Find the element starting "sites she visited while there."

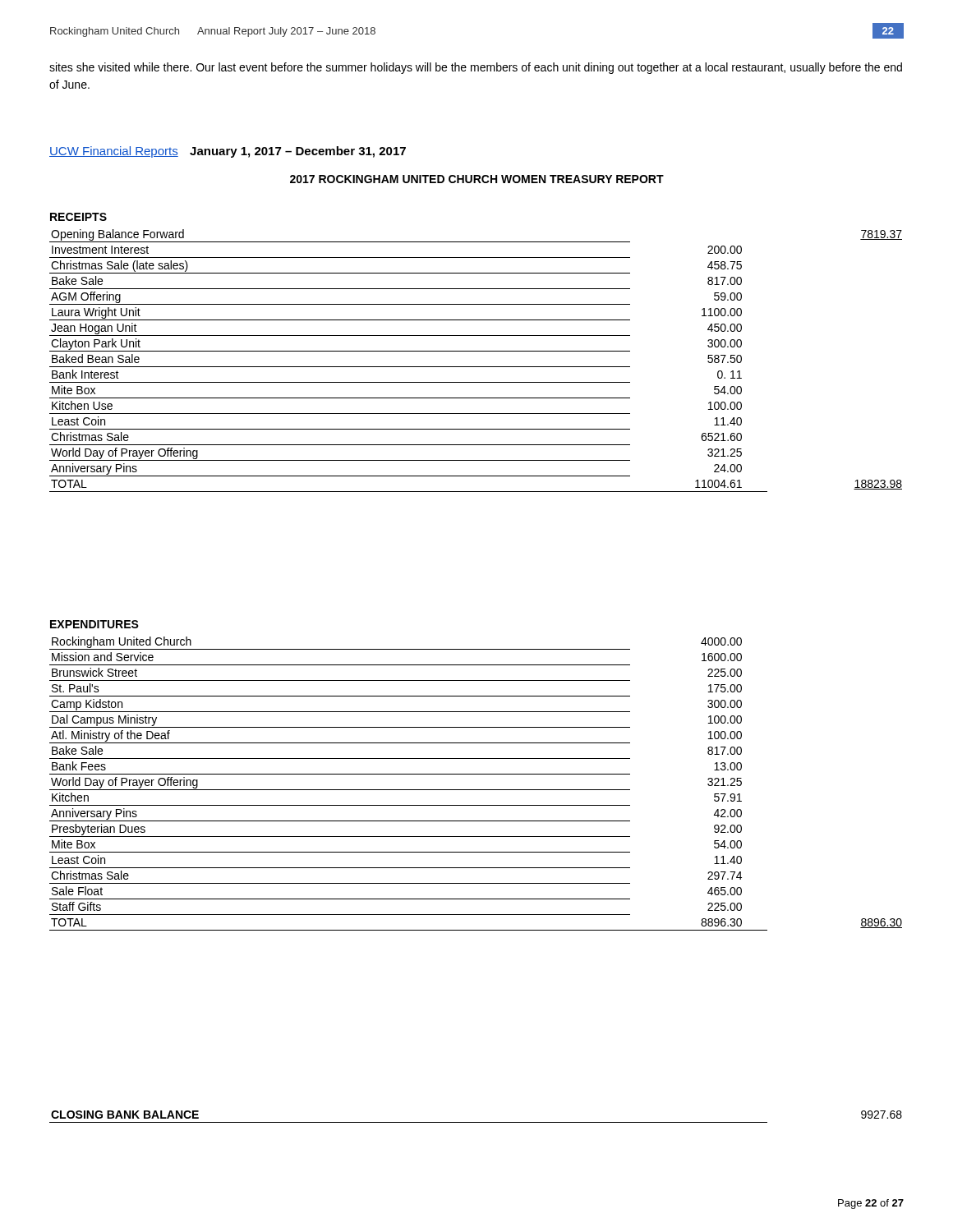(x=476, y=76)
